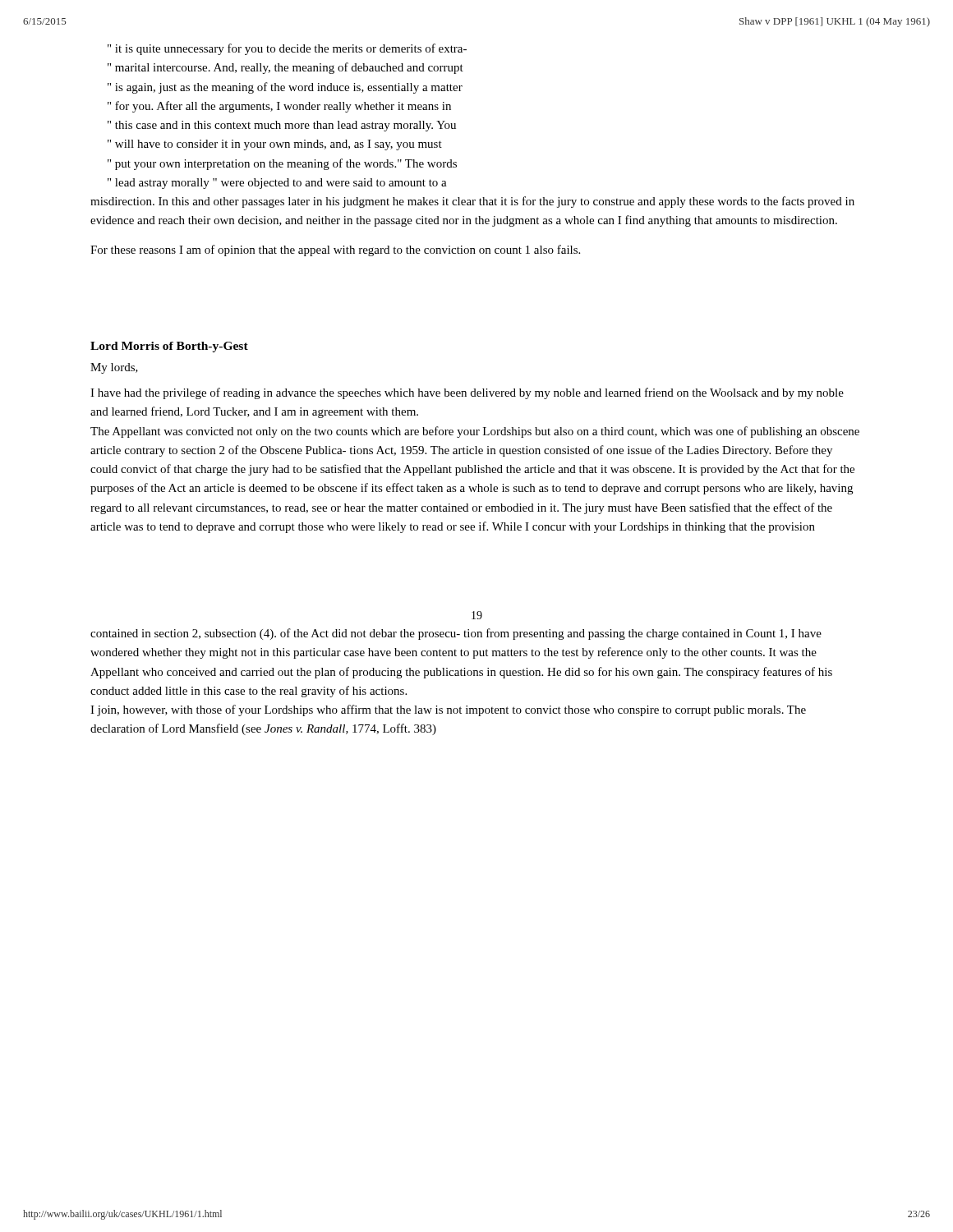Point to the region starting "" it is quite unnecessary"

click(x=287, y=49)
